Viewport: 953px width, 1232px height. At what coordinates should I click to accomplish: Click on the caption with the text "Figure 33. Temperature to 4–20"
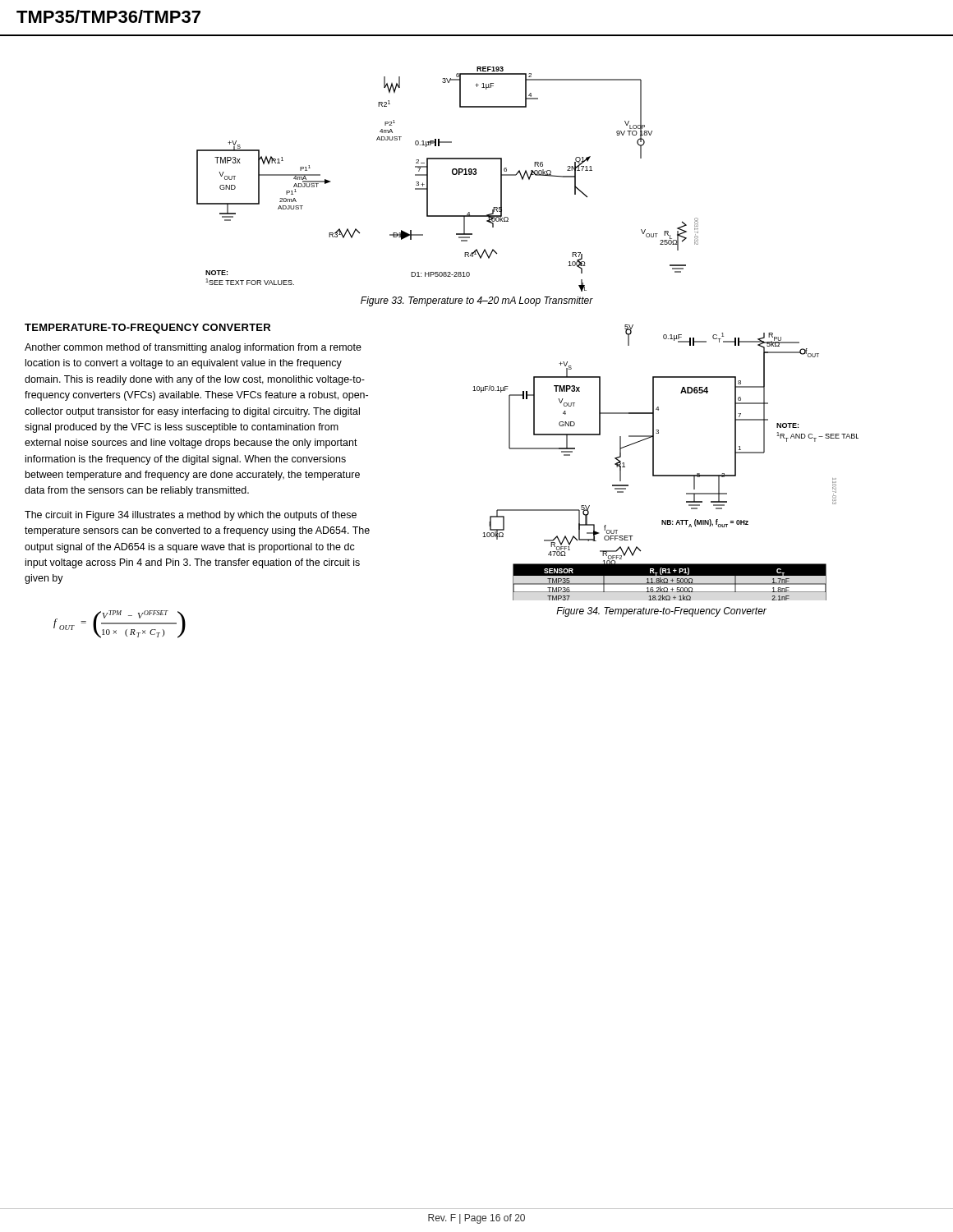(x=476, y=301)
